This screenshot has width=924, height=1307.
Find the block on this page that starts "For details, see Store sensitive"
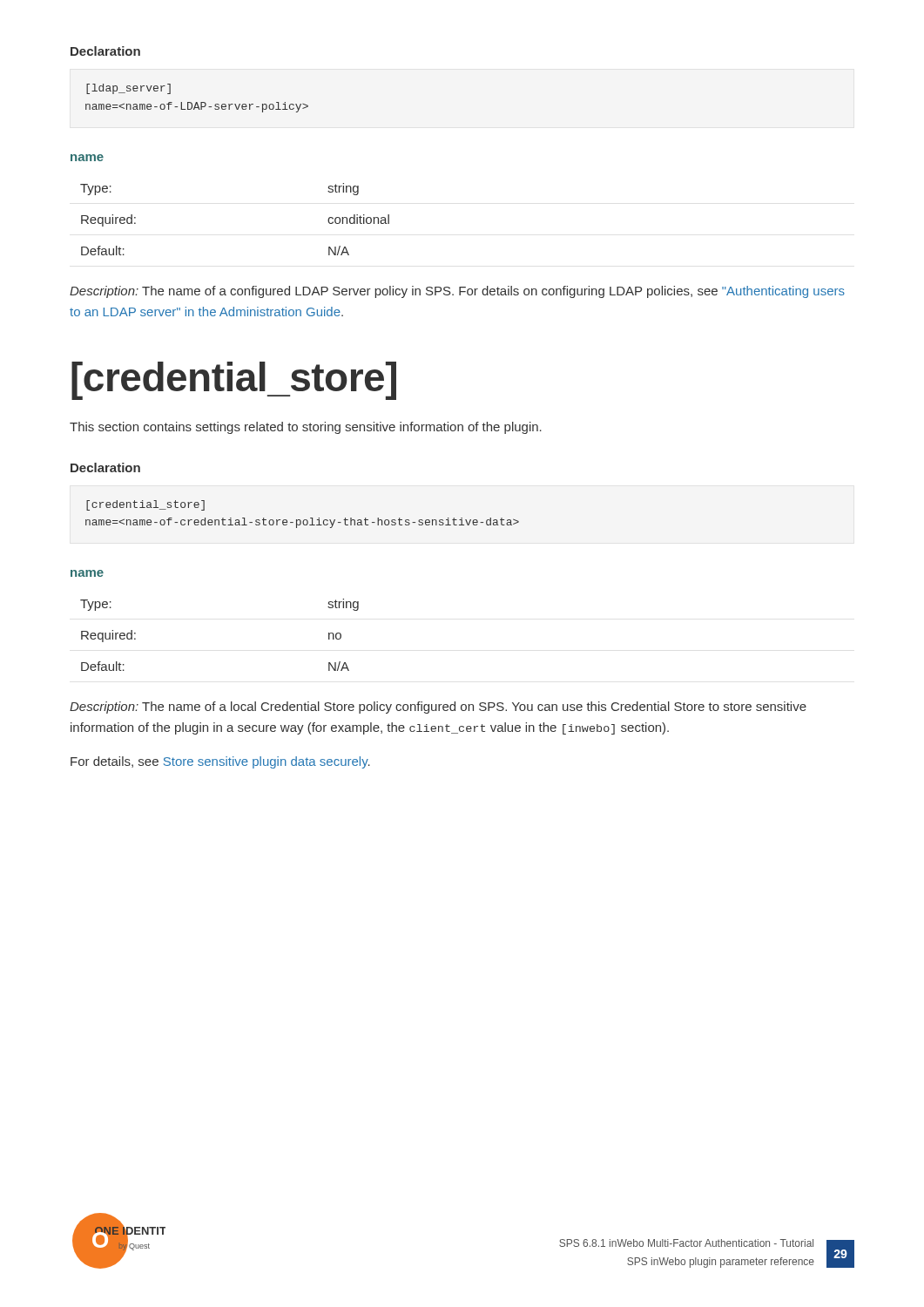[220, 761]
